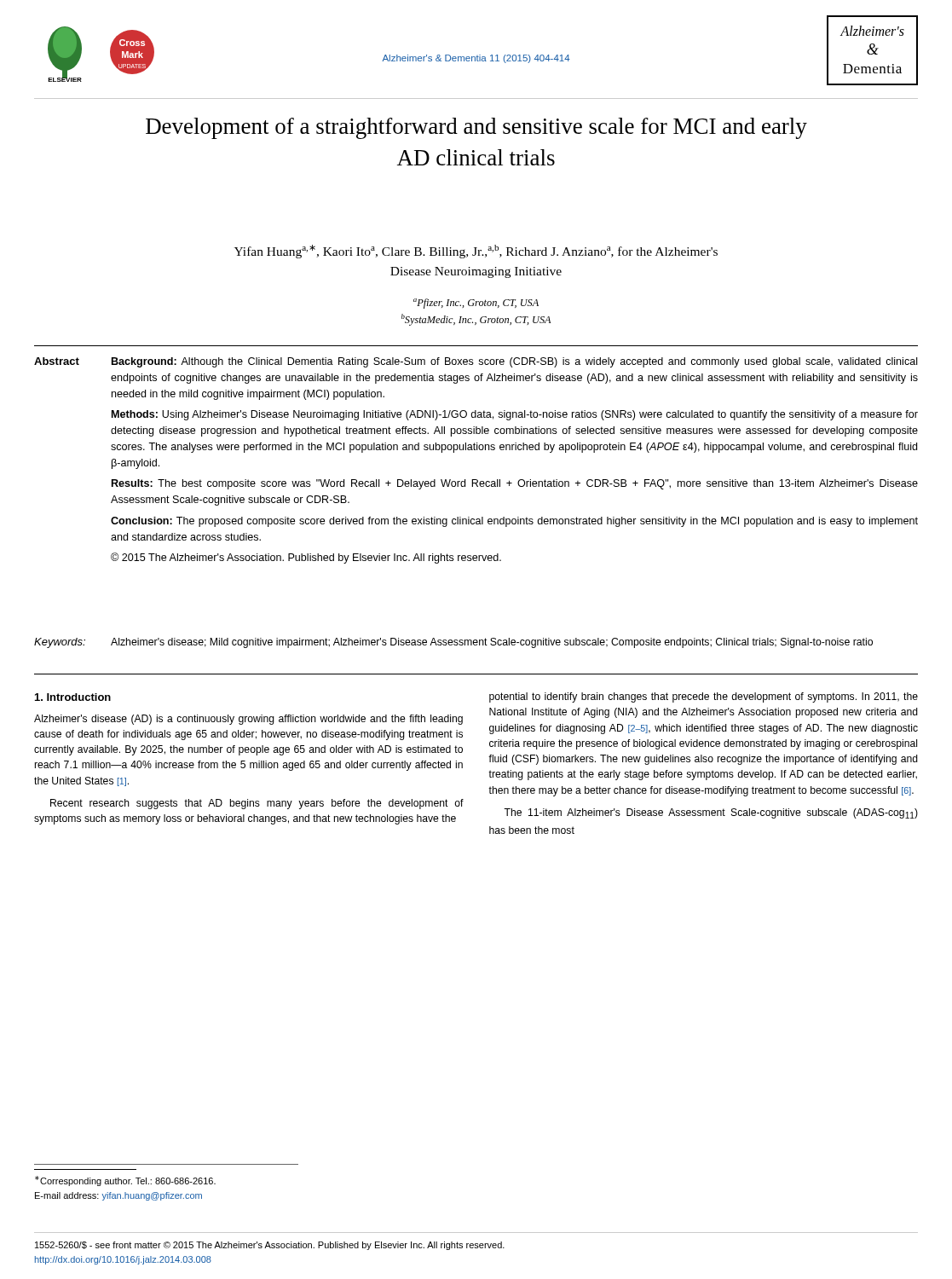This screenshot has width=952, height=1279.
Task: Find the text starting "Abstract Background: Although the Clinical Dementia Rating"
Action: [476, 460]
